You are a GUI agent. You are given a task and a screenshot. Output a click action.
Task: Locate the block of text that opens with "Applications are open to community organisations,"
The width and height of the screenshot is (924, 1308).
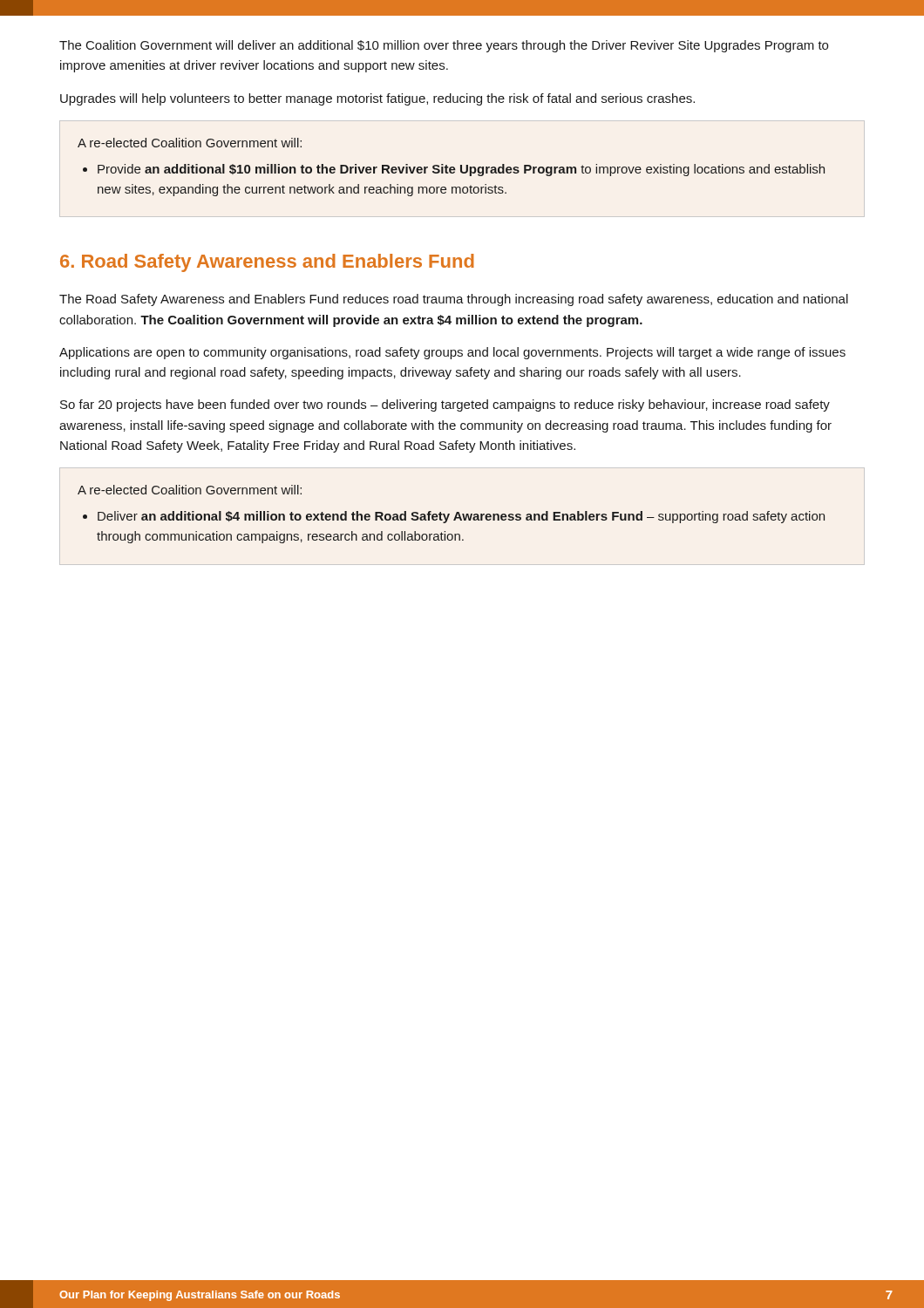452,362
